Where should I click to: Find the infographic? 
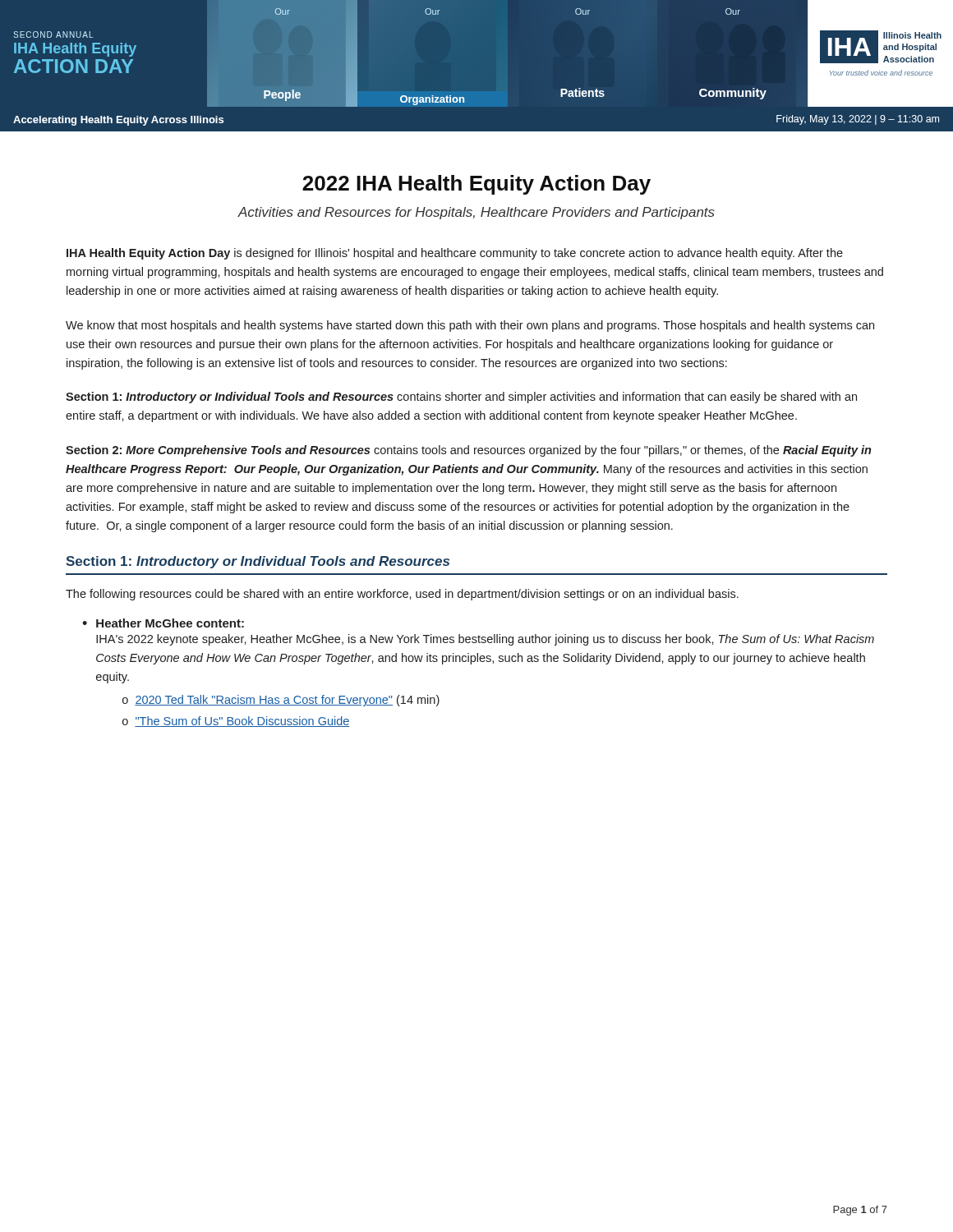476,53
